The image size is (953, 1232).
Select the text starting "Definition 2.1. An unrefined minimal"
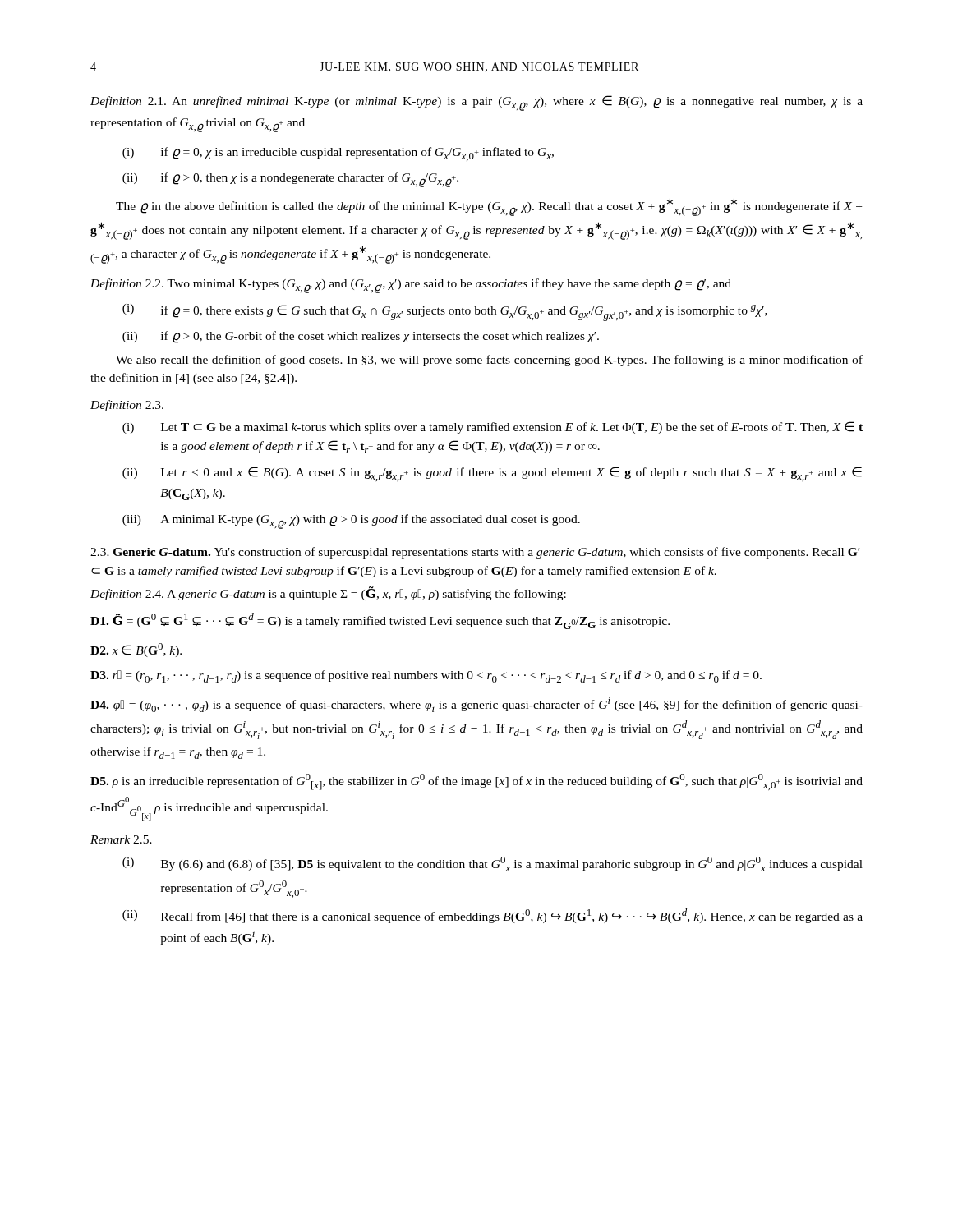tap(476, 113)
